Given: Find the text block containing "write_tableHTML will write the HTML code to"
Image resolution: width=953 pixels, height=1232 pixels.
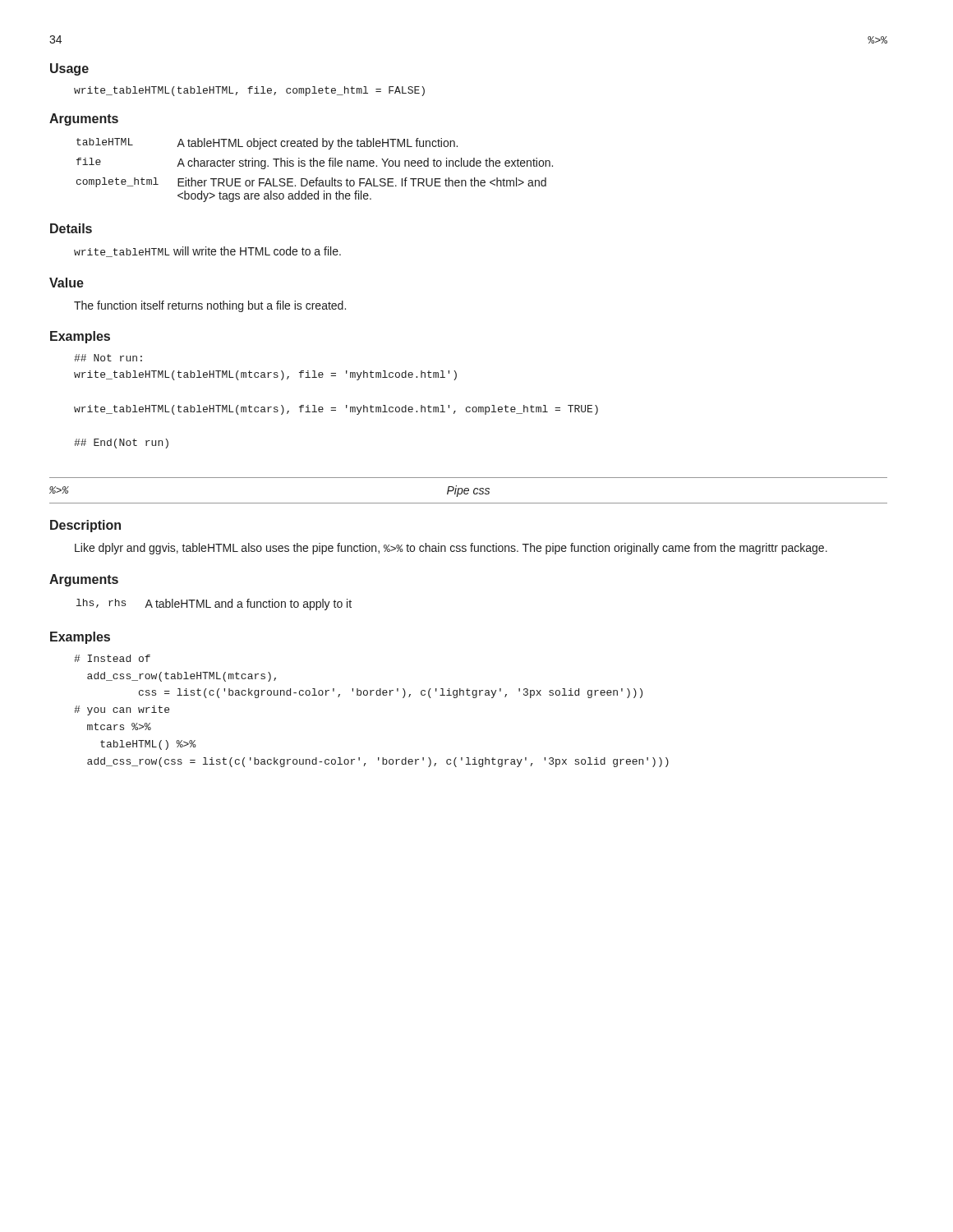Looking at the screenshot, I should click(x=208, y=252).
